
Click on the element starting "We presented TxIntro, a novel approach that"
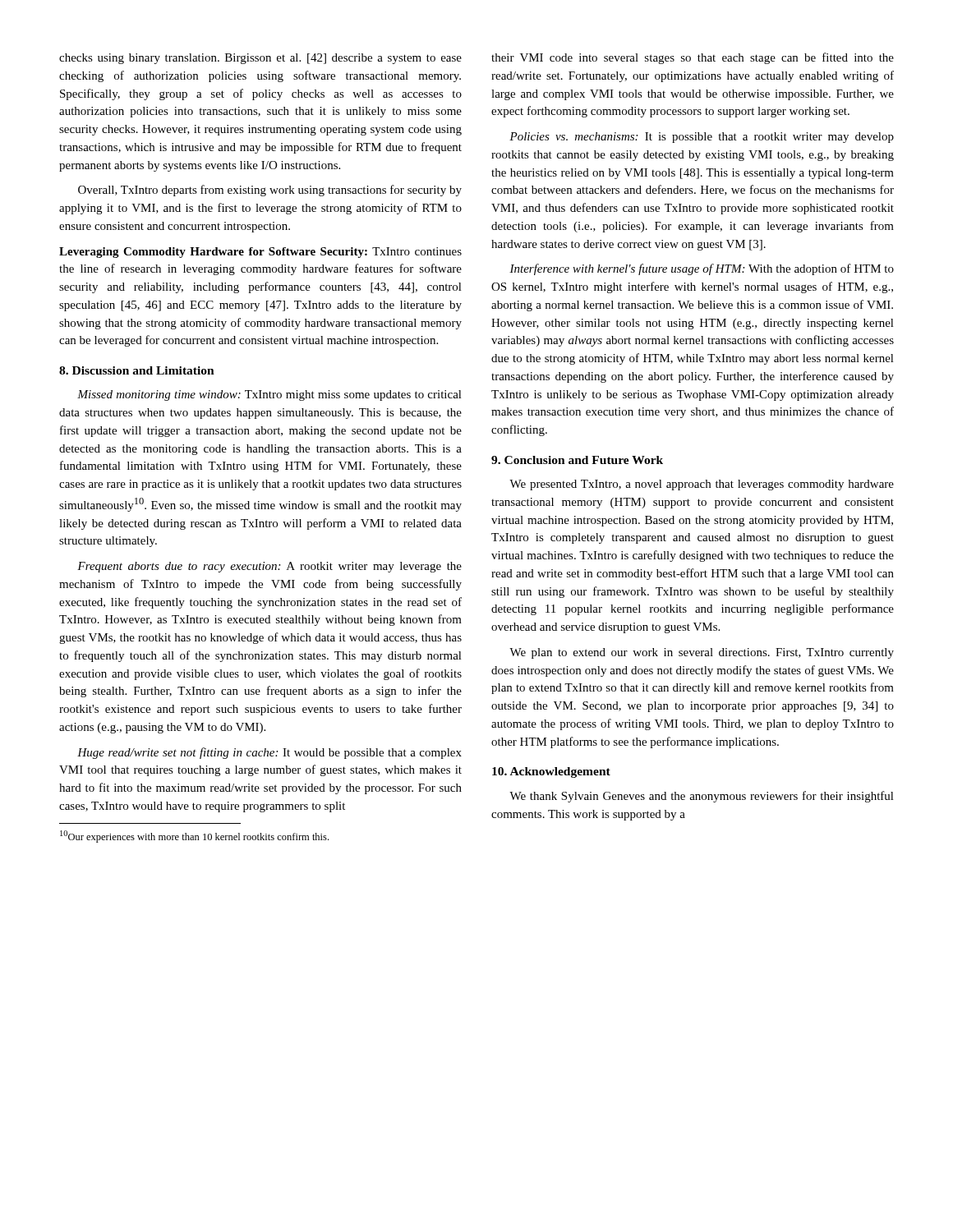693,556
